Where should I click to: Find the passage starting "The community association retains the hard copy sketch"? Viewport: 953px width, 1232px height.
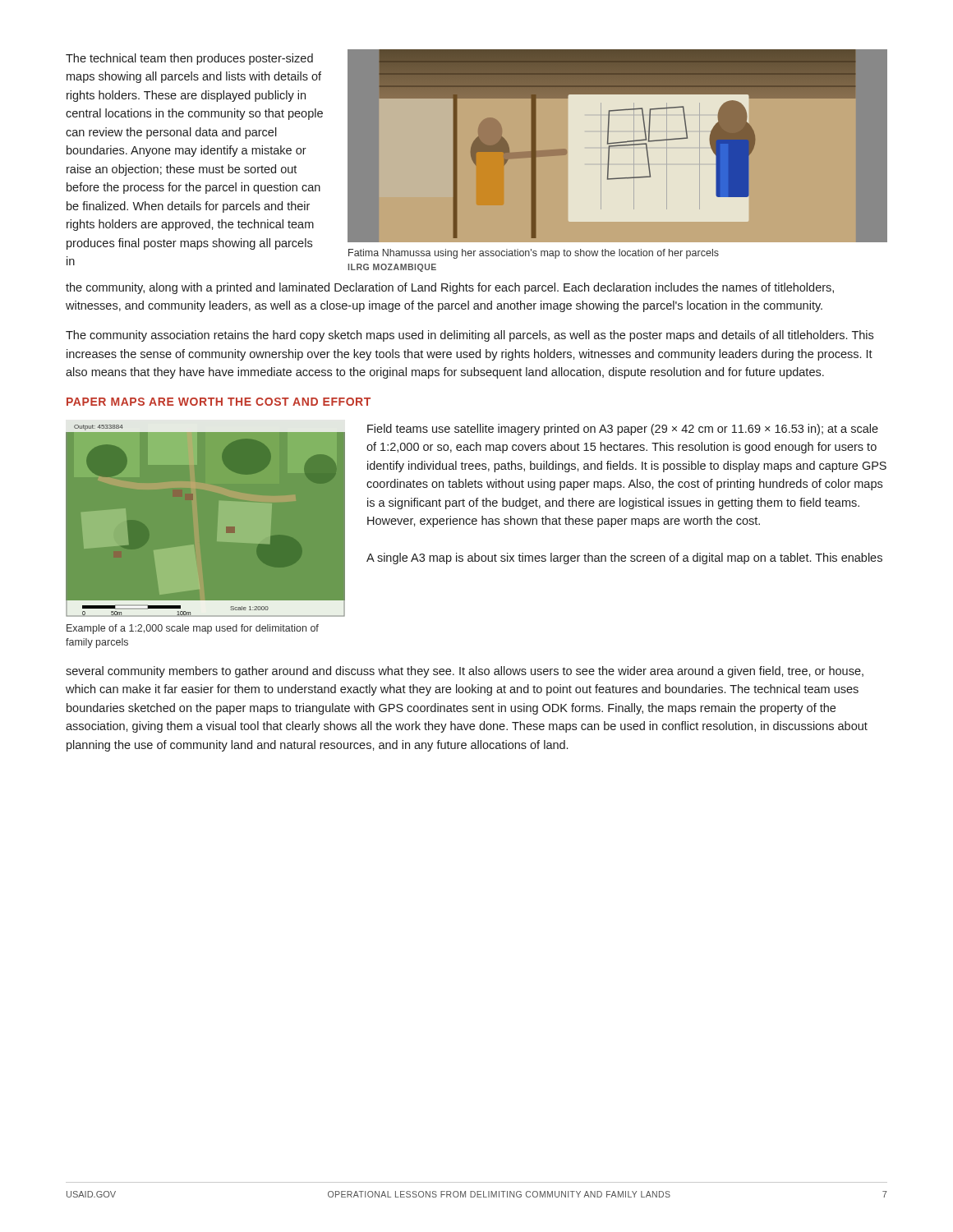pos(470,354)
